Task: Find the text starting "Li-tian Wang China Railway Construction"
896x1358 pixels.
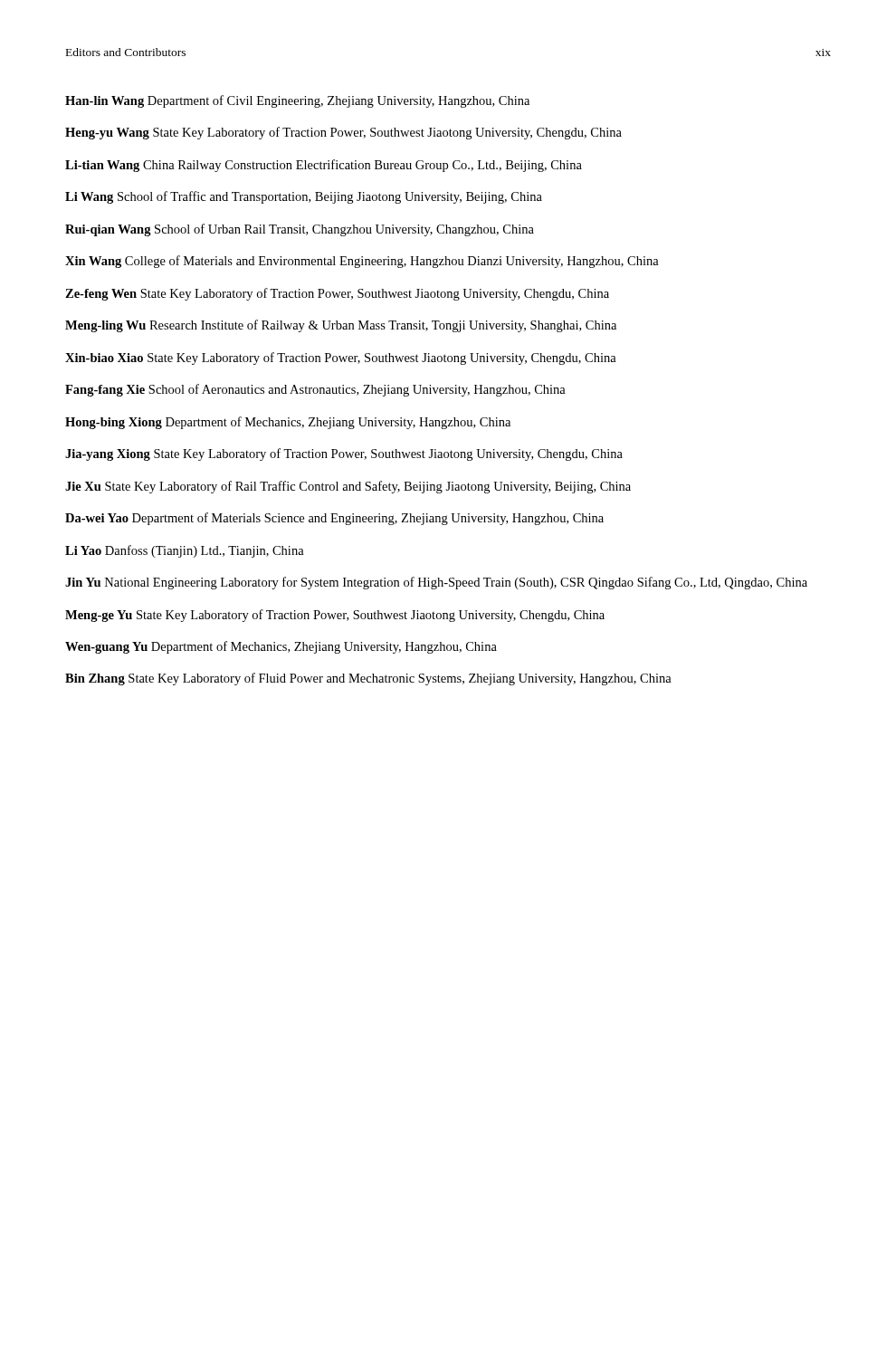Action: click(323, 165)
